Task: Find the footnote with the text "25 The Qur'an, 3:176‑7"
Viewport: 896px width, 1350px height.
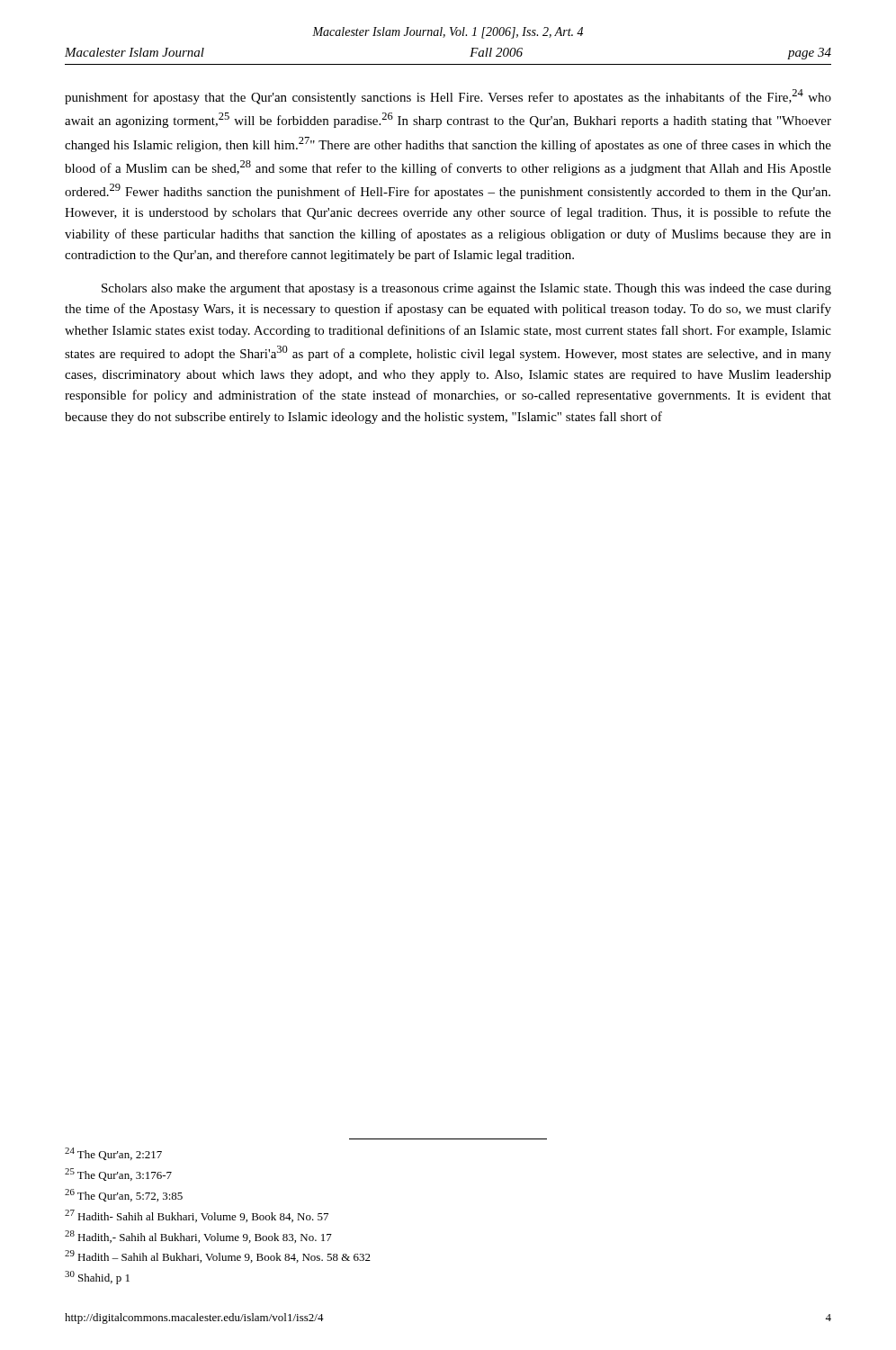Action: point(118,1174)
